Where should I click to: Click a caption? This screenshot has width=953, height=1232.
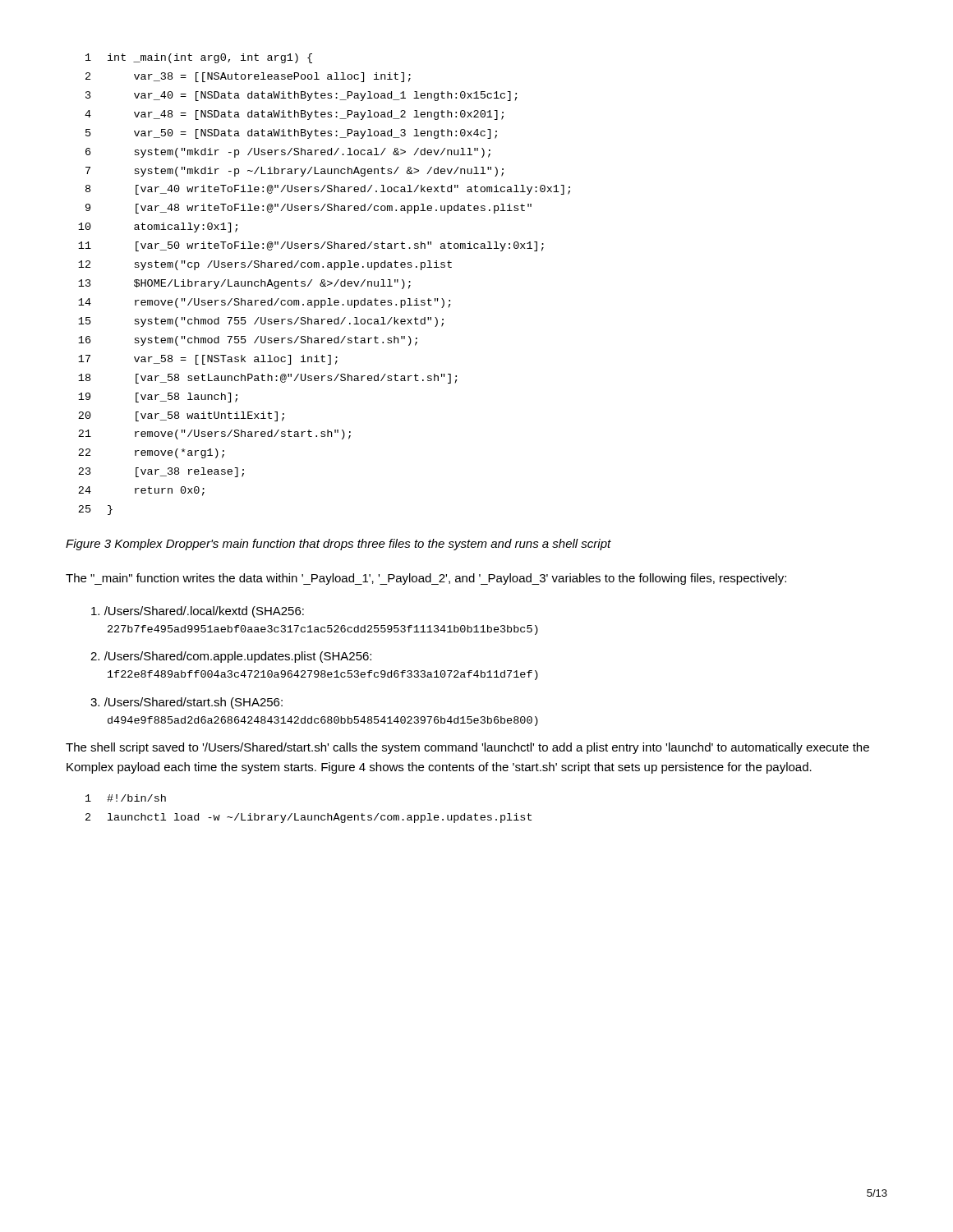point(476,544)
